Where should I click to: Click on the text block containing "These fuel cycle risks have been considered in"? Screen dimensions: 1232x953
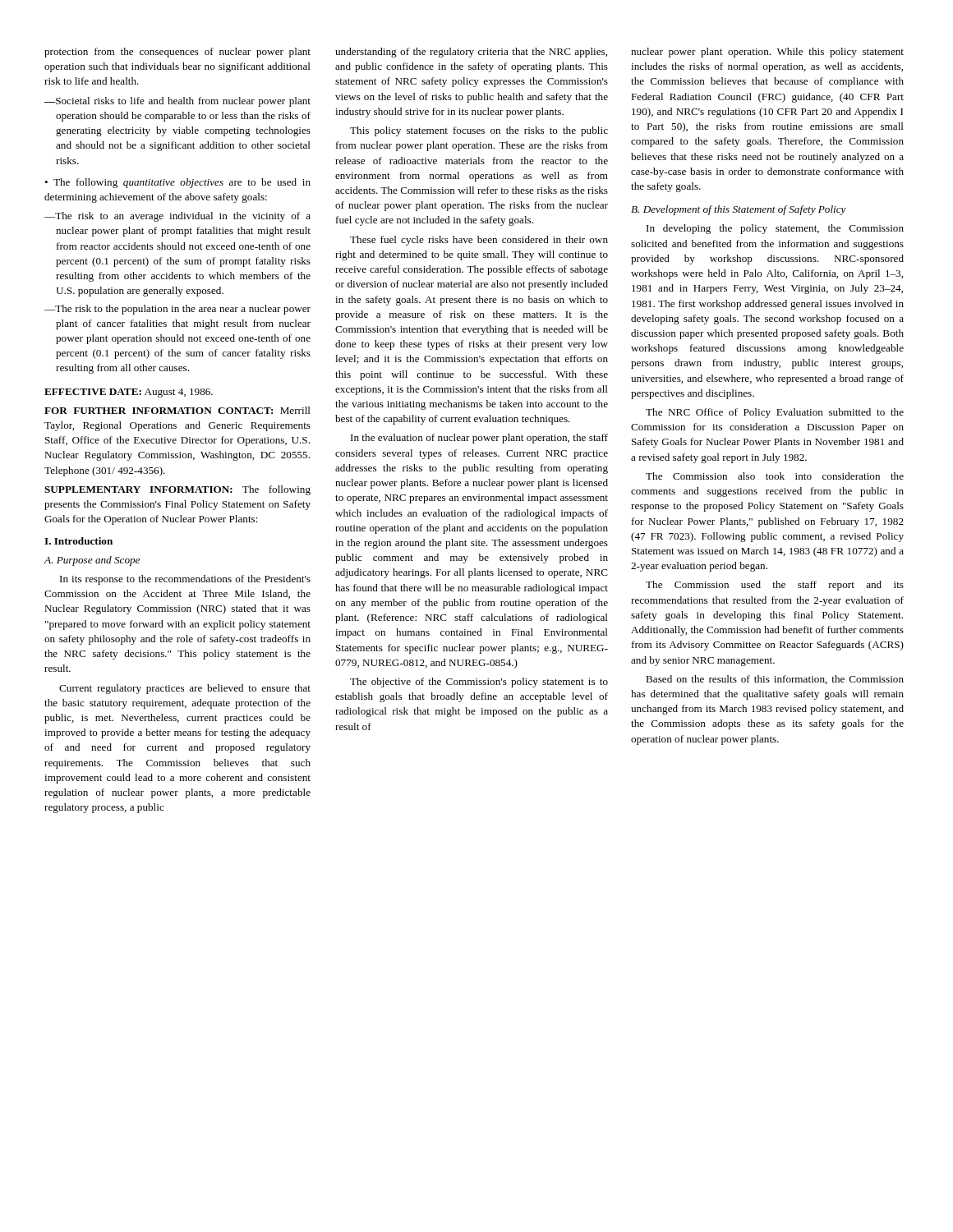[472, 329]
